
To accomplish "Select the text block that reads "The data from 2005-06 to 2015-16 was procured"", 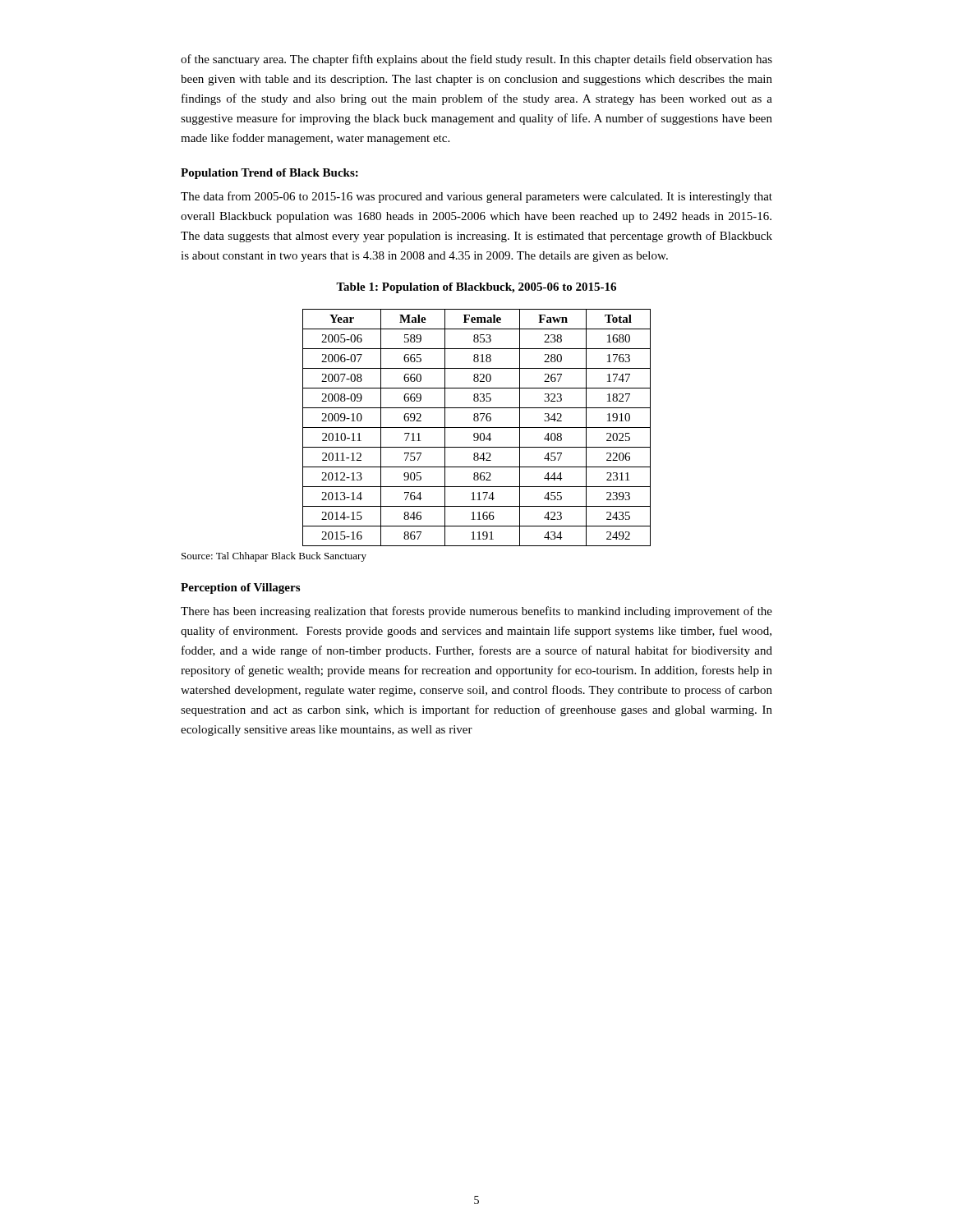I will click(x=476, y=226).
